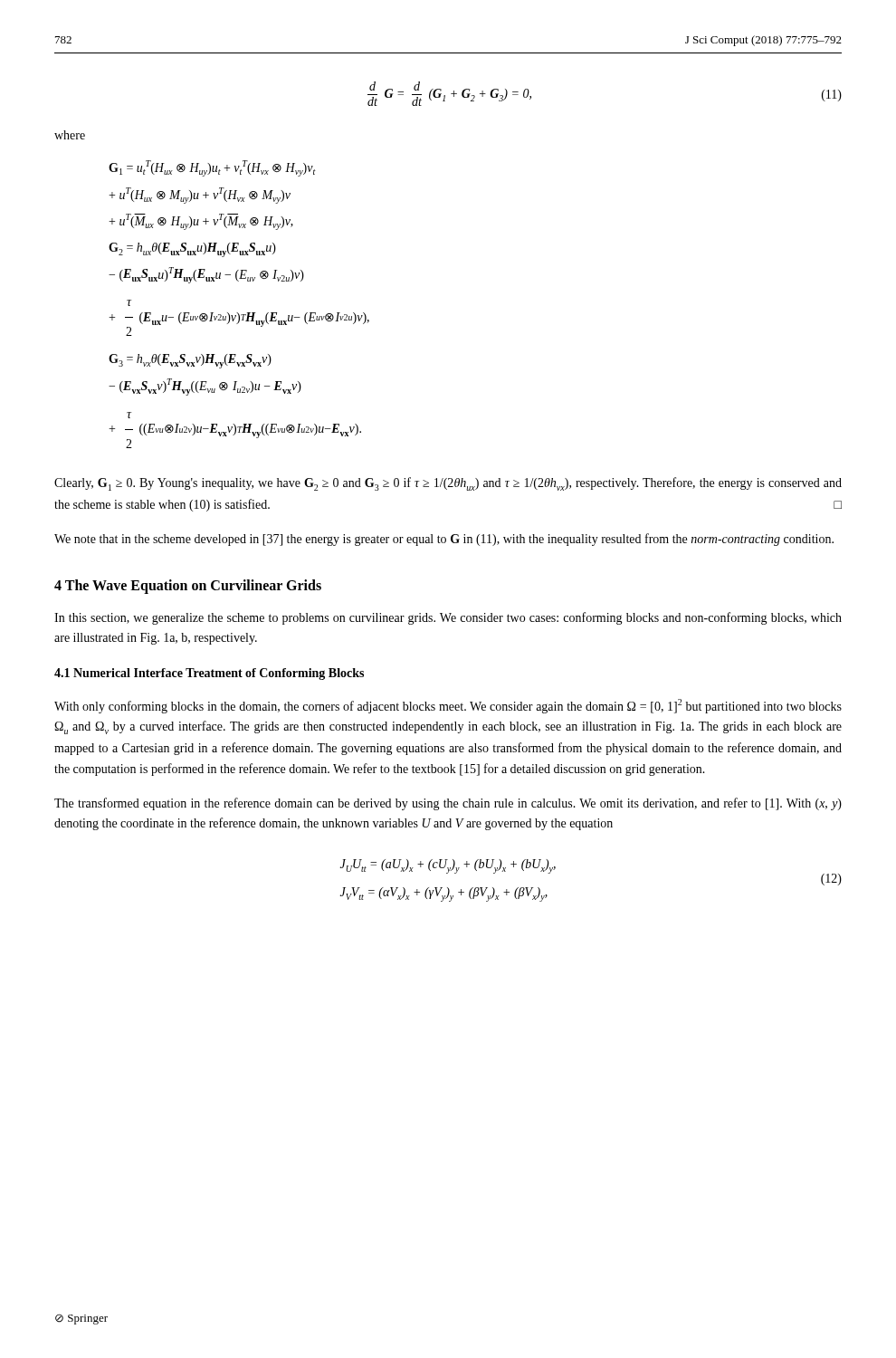The image size is (896, 1358).
Task: Where is the formula that starts "JUUtt = (aUx)x + (cUy)y"?
Action: 448,879
